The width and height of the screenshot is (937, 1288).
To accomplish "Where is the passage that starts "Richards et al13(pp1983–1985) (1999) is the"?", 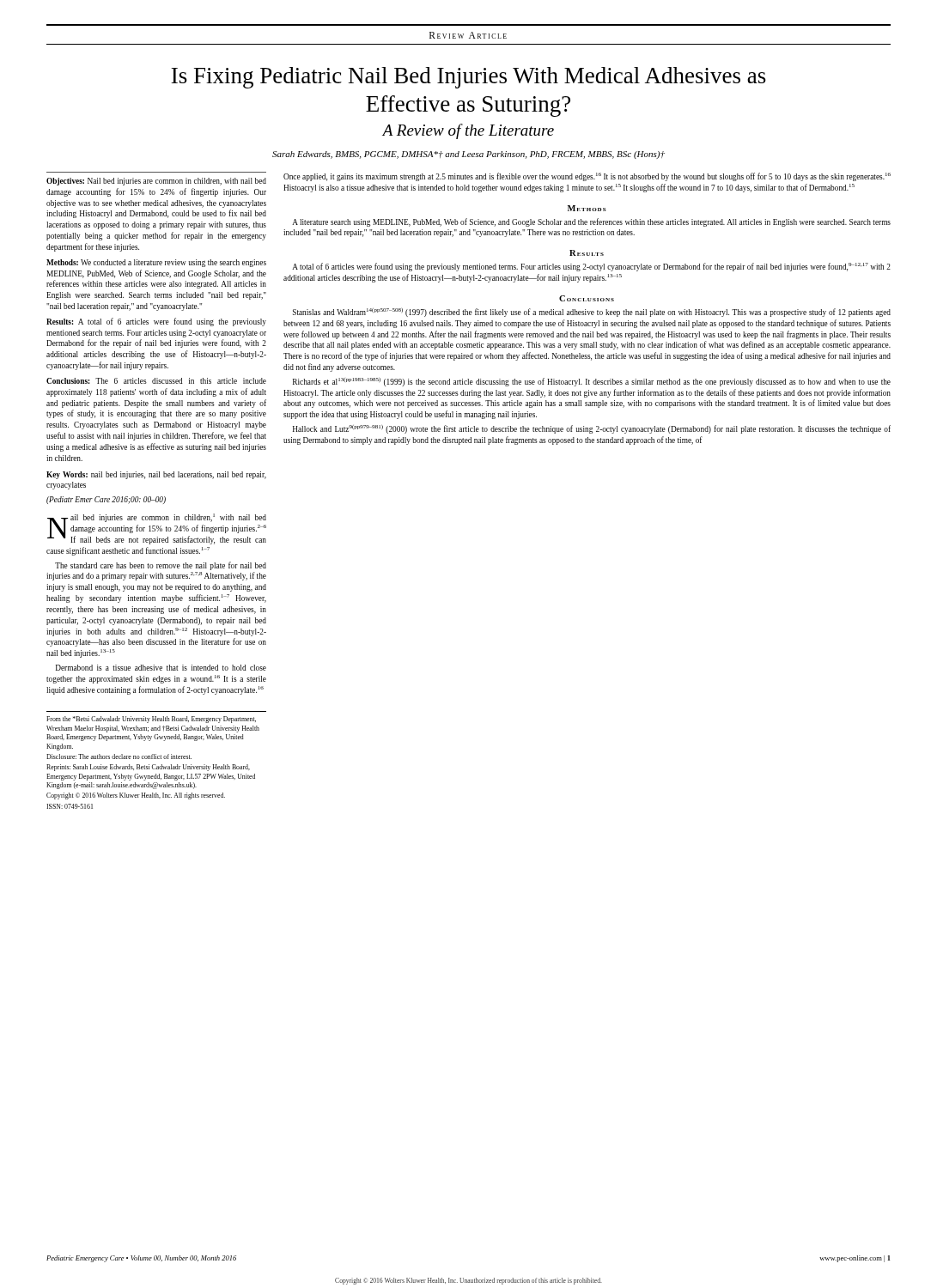I will click(587, 398).
